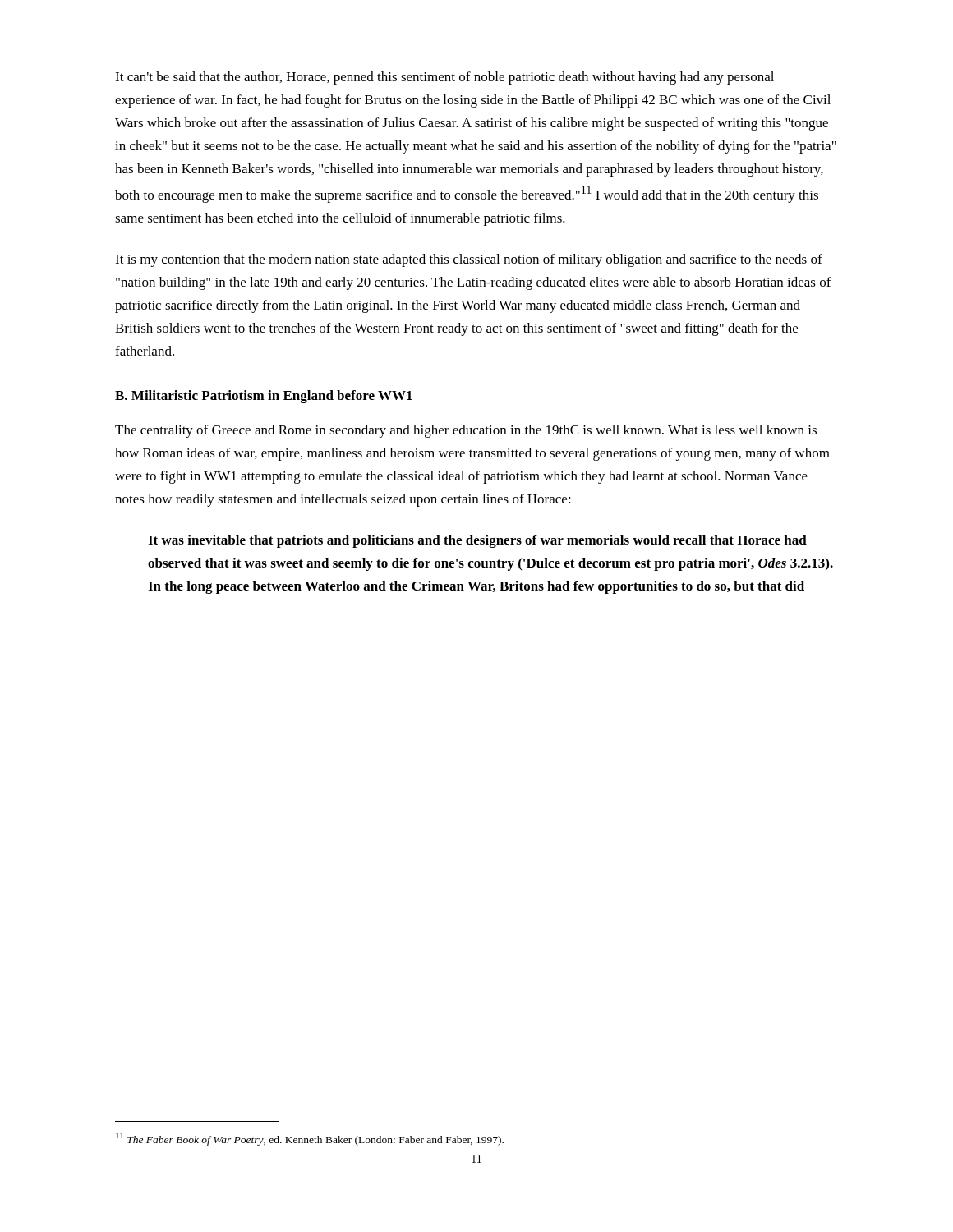Find the text starting "It can't be said"

(x=476, y=147)
